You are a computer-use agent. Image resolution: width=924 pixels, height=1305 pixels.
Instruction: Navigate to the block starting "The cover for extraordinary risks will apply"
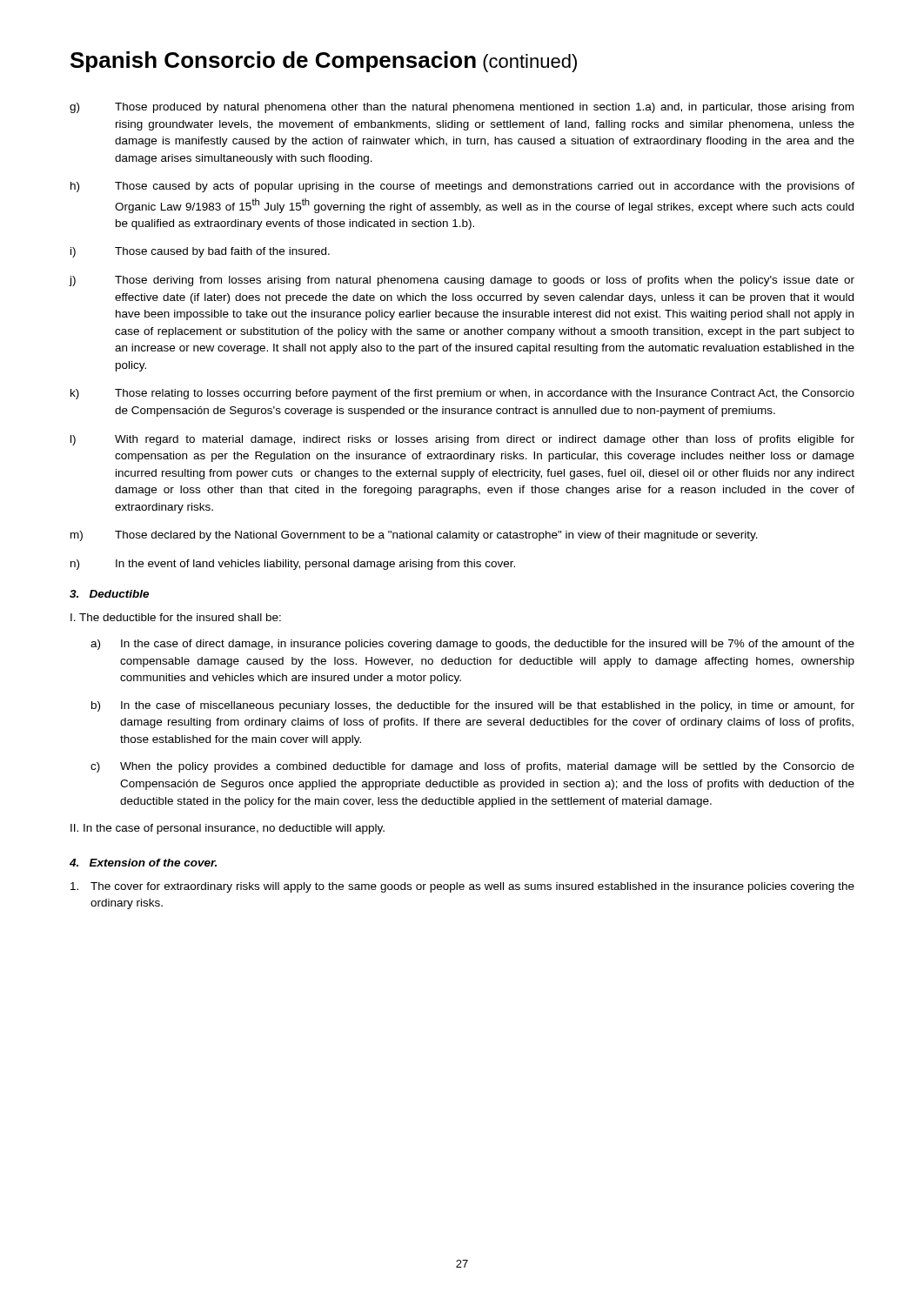pos(462,895)
